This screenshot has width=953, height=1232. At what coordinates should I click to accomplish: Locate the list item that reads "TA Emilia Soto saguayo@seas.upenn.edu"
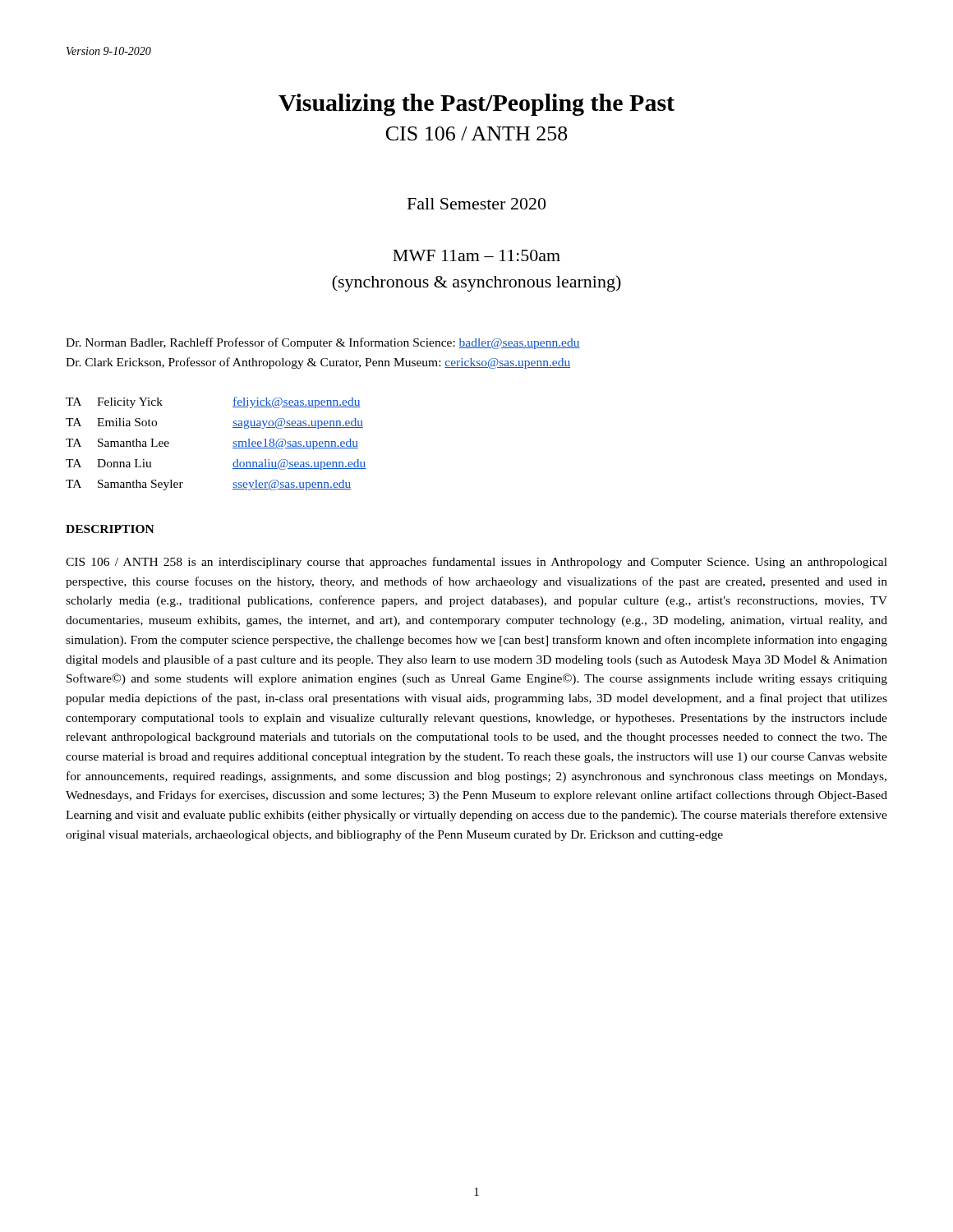[x=128, y=423]
